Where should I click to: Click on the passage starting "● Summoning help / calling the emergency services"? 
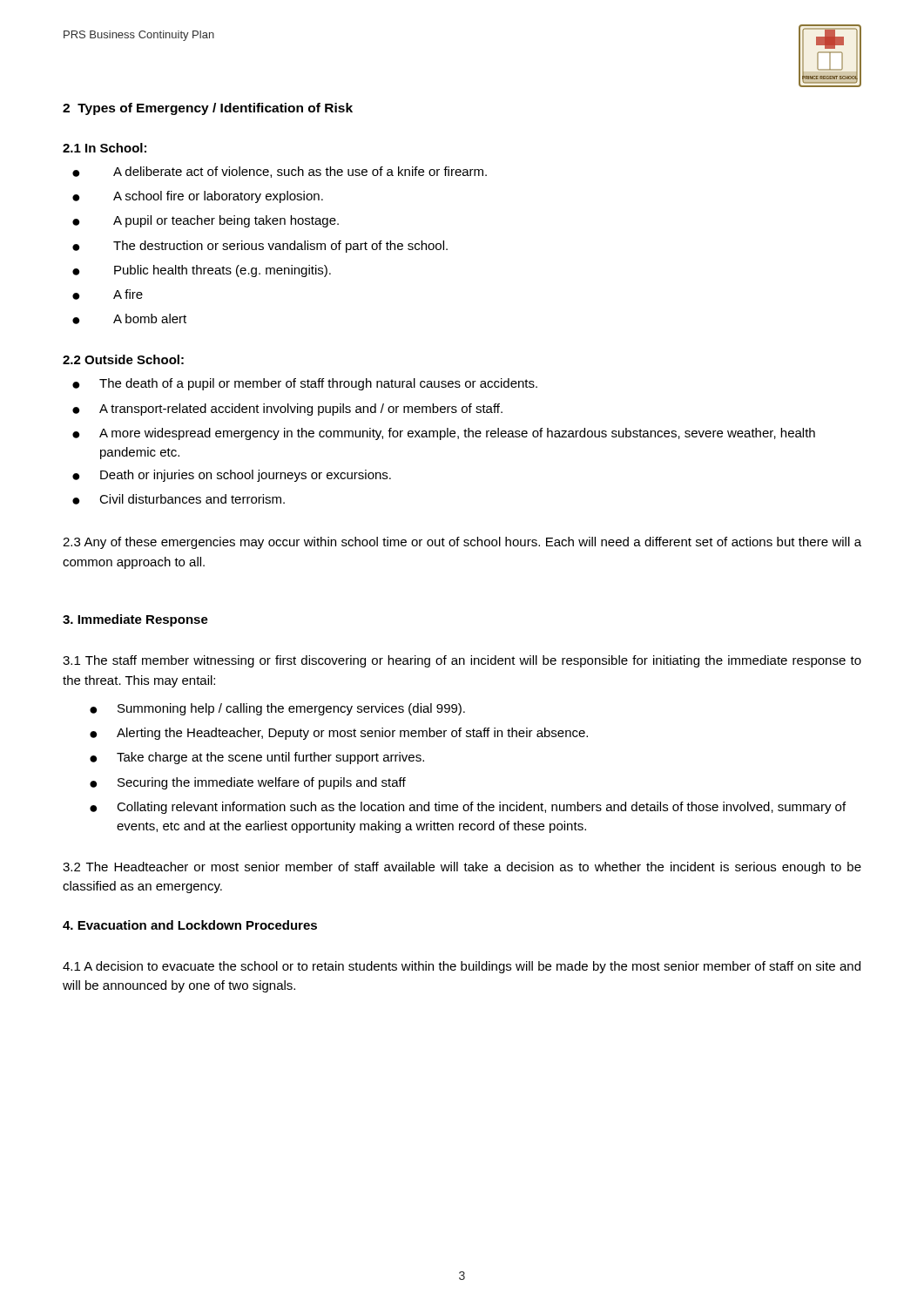(471, 710)
